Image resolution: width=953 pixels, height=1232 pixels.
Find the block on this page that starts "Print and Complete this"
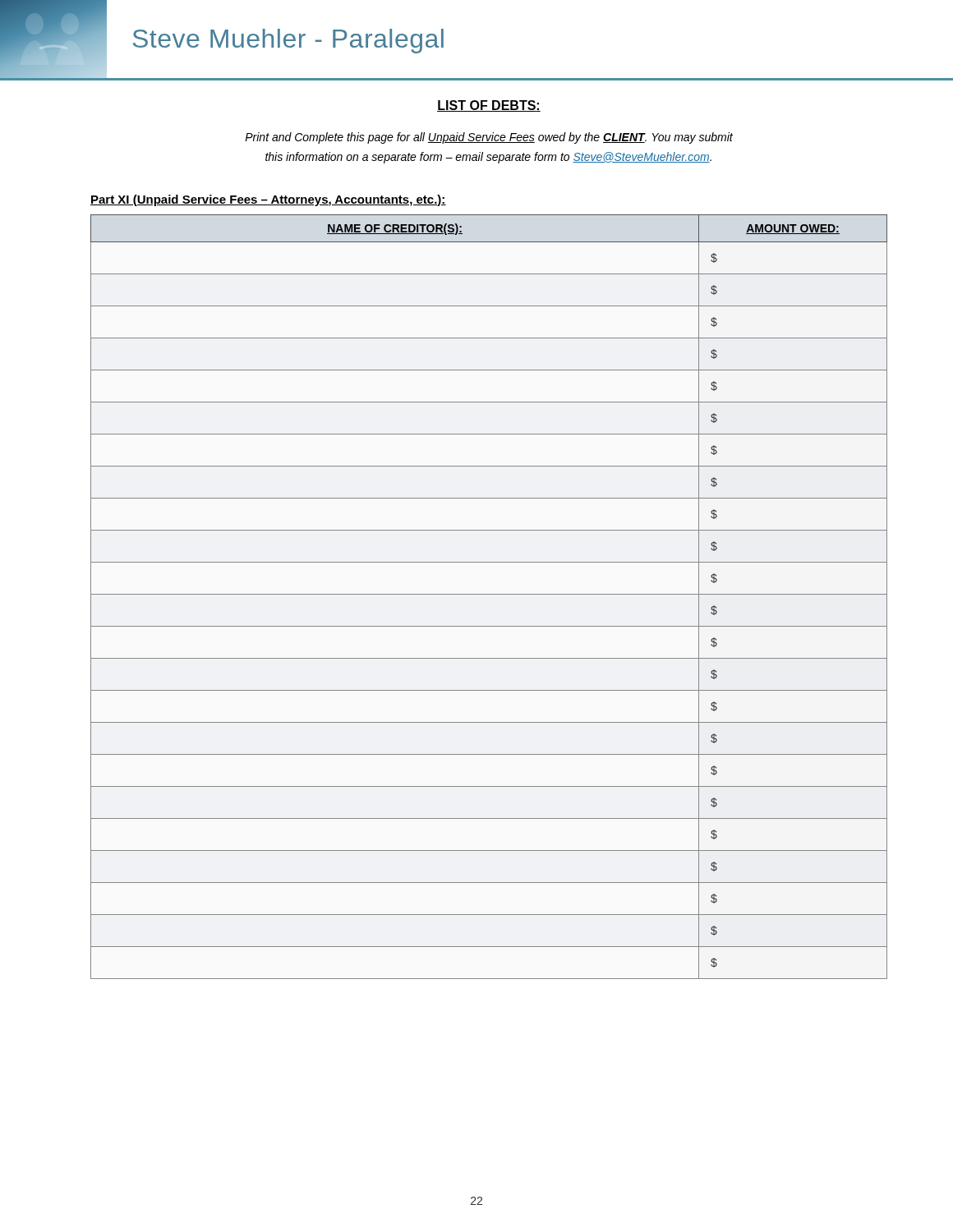pos(489,147)
